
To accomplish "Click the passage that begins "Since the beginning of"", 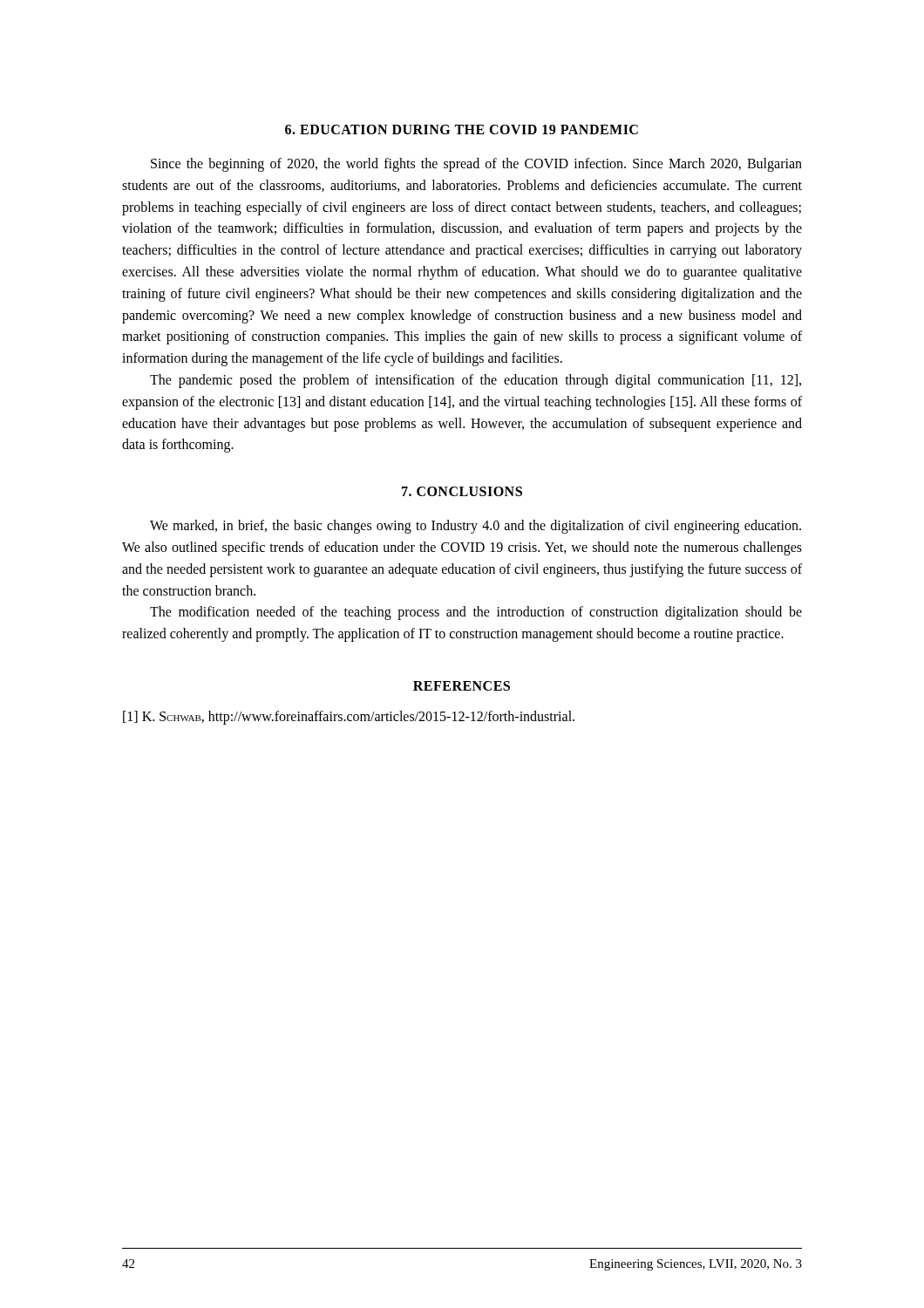I will point(462,261).
